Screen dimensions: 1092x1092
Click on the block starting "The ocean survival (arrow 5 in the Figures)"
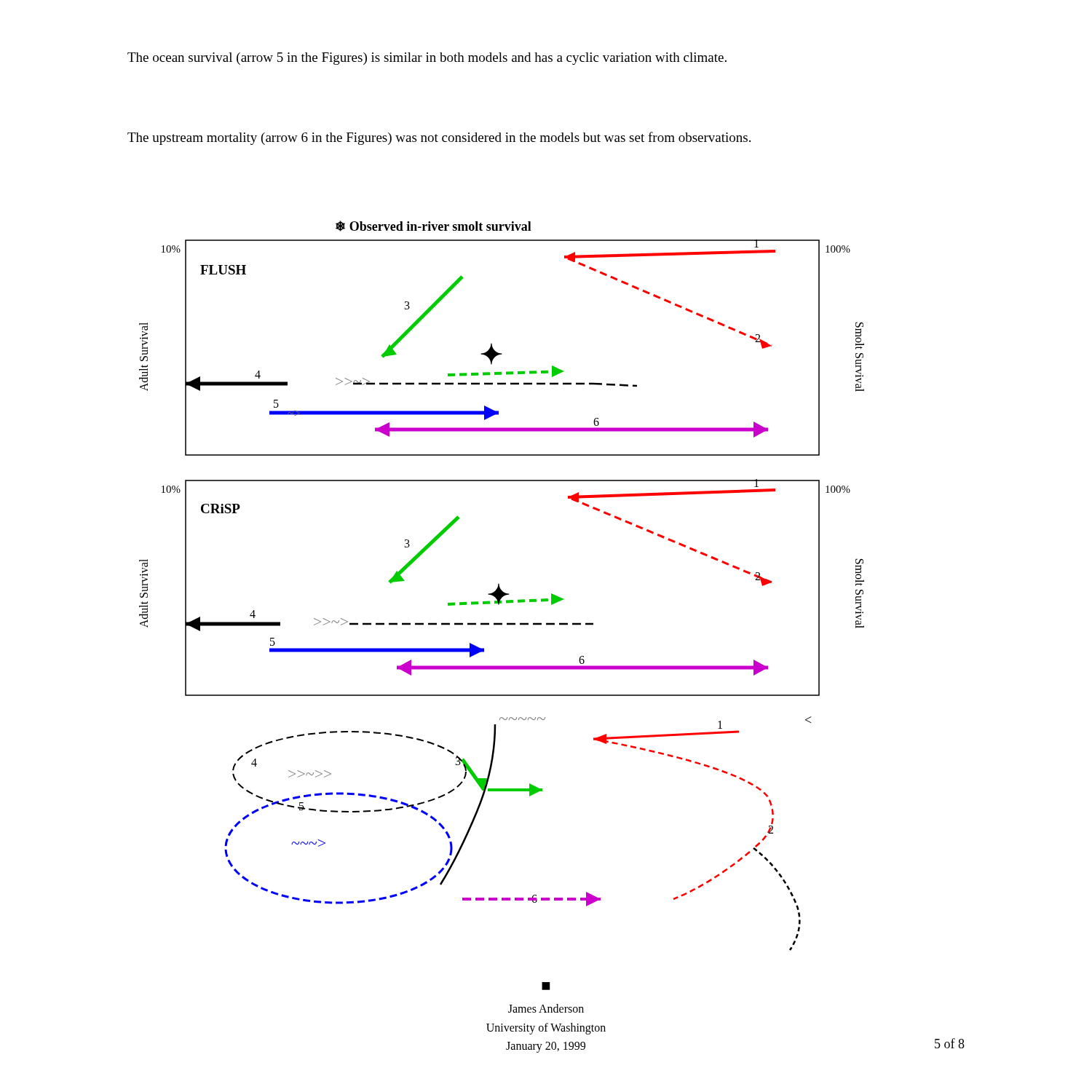(427, 57)
